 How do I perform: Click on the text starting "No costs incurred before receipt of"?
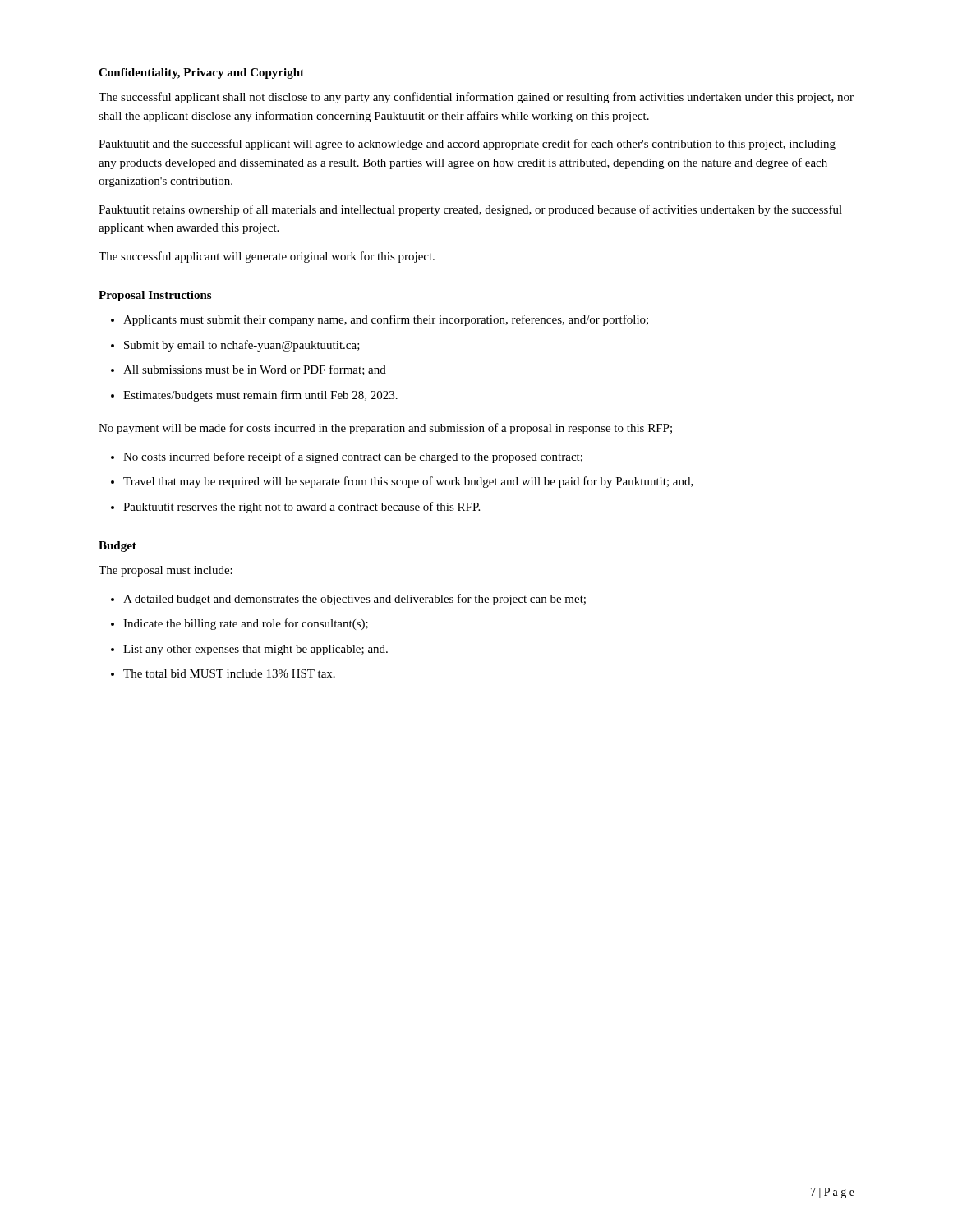(353, 456)
